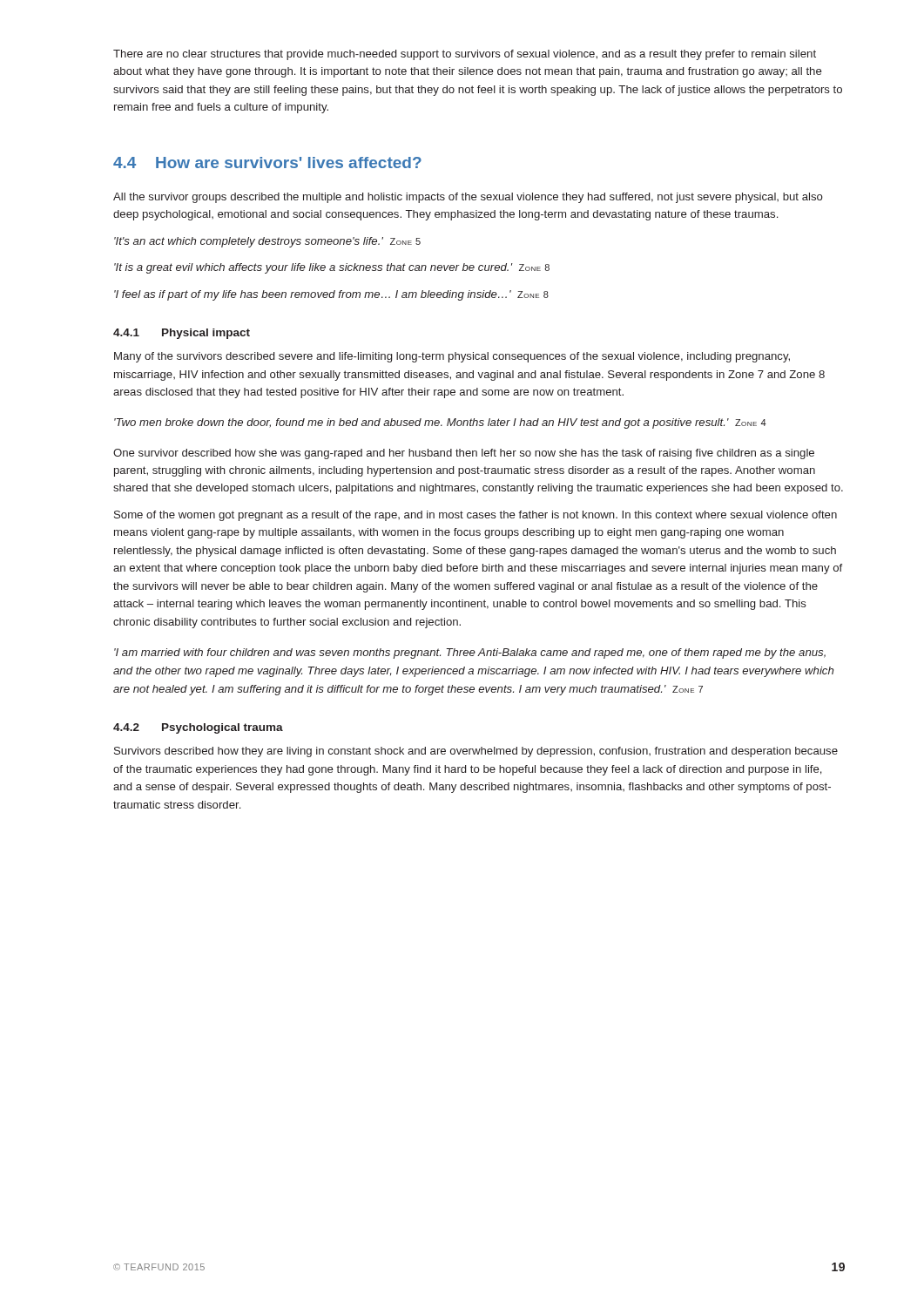The width and height of the screenshot is (924, 1307).
Task: Click where it says "4.4.1 Physical impact"
Action: [182, 333]
